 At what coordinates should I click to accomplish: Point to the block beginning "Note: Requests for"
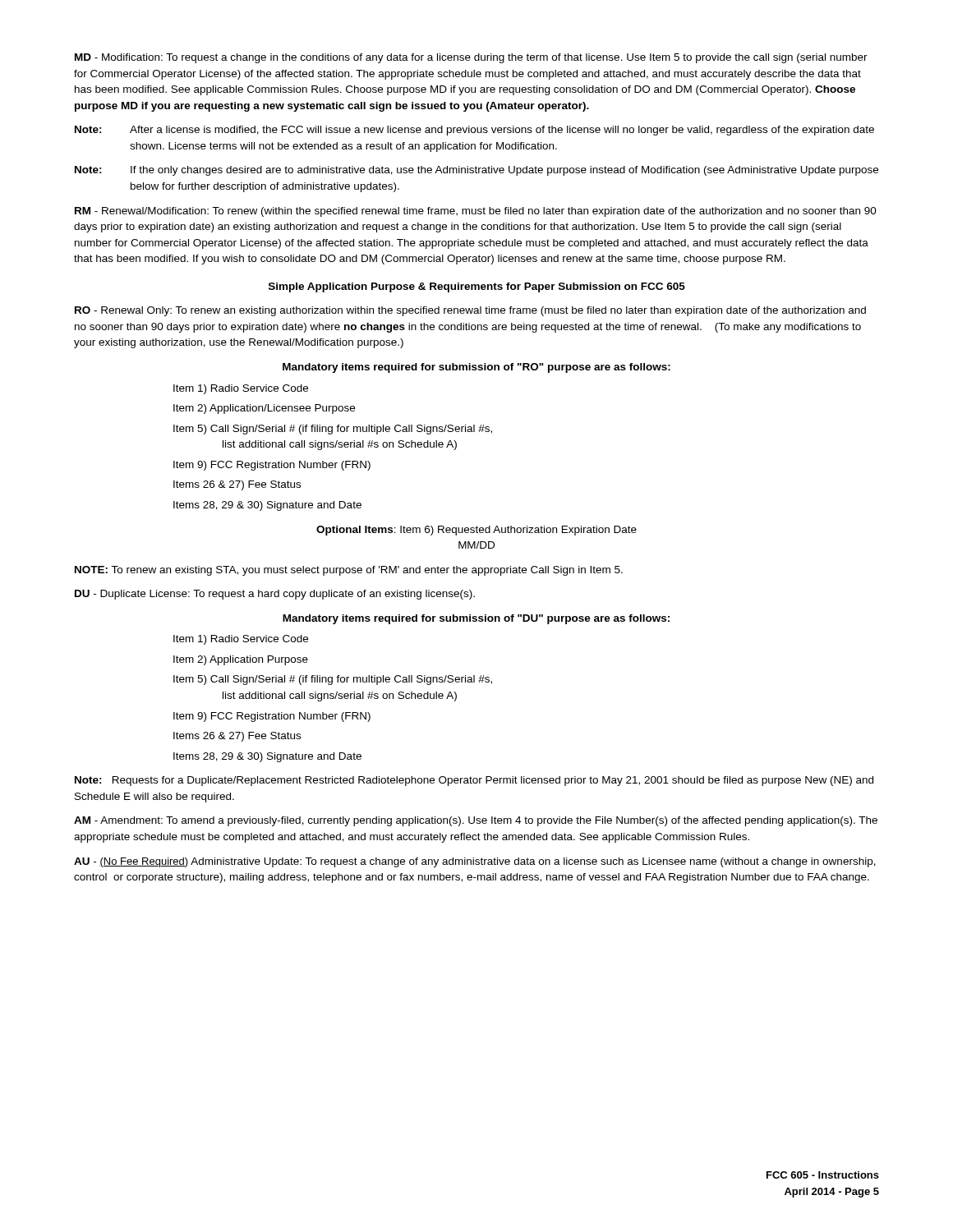click(x=474, y=788)
